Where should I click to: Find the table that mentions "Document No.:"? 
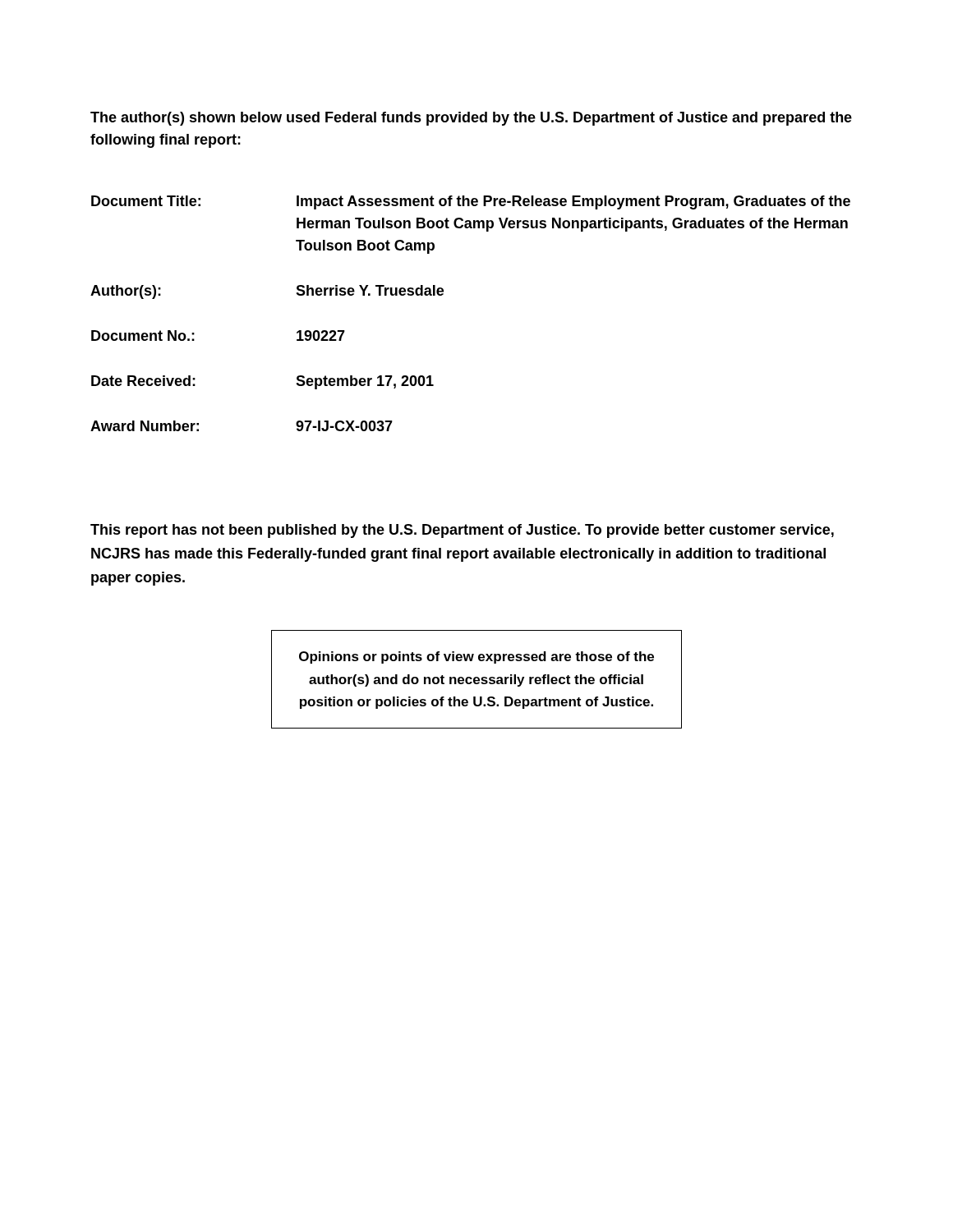(476, 317)
